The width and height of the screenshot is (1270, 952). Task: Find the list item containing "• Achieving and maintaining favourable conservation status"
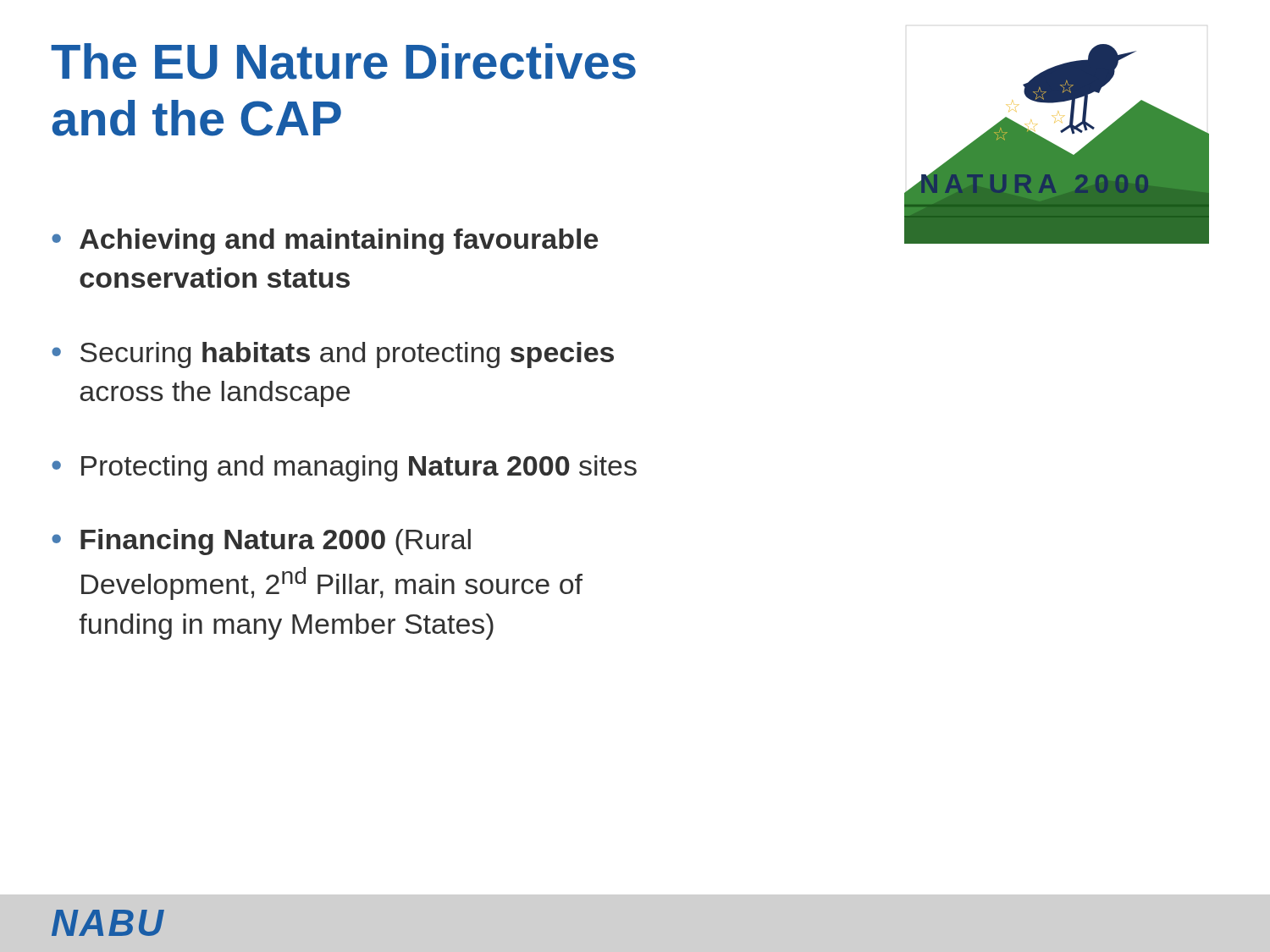398,259
